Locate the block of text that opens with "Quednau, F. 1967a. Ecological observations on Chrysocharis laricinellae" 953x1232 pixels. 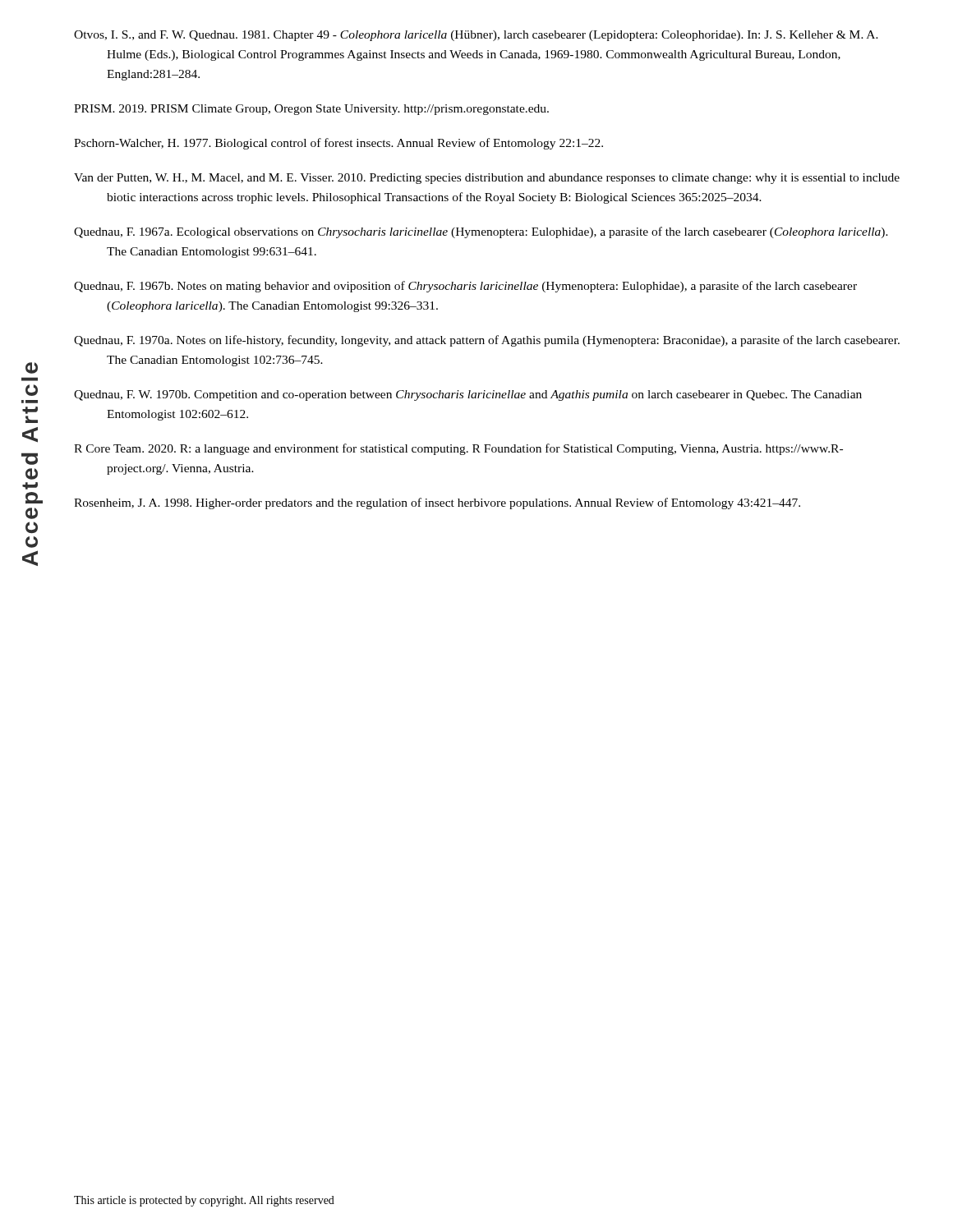[481, 241]
